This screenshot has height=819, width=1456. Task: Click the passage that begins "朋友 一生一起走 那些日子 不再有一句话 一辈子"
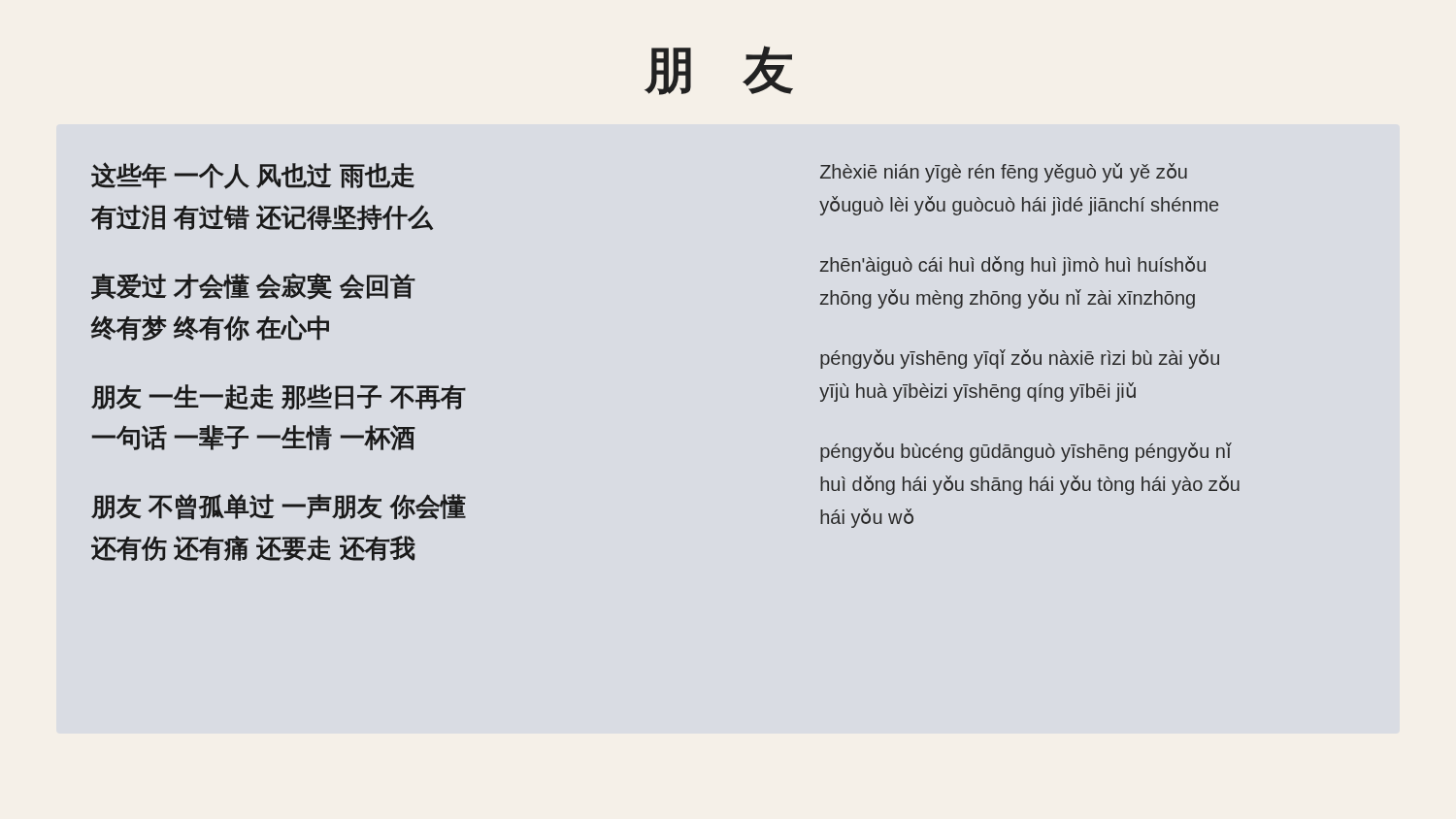coord(420,418)
